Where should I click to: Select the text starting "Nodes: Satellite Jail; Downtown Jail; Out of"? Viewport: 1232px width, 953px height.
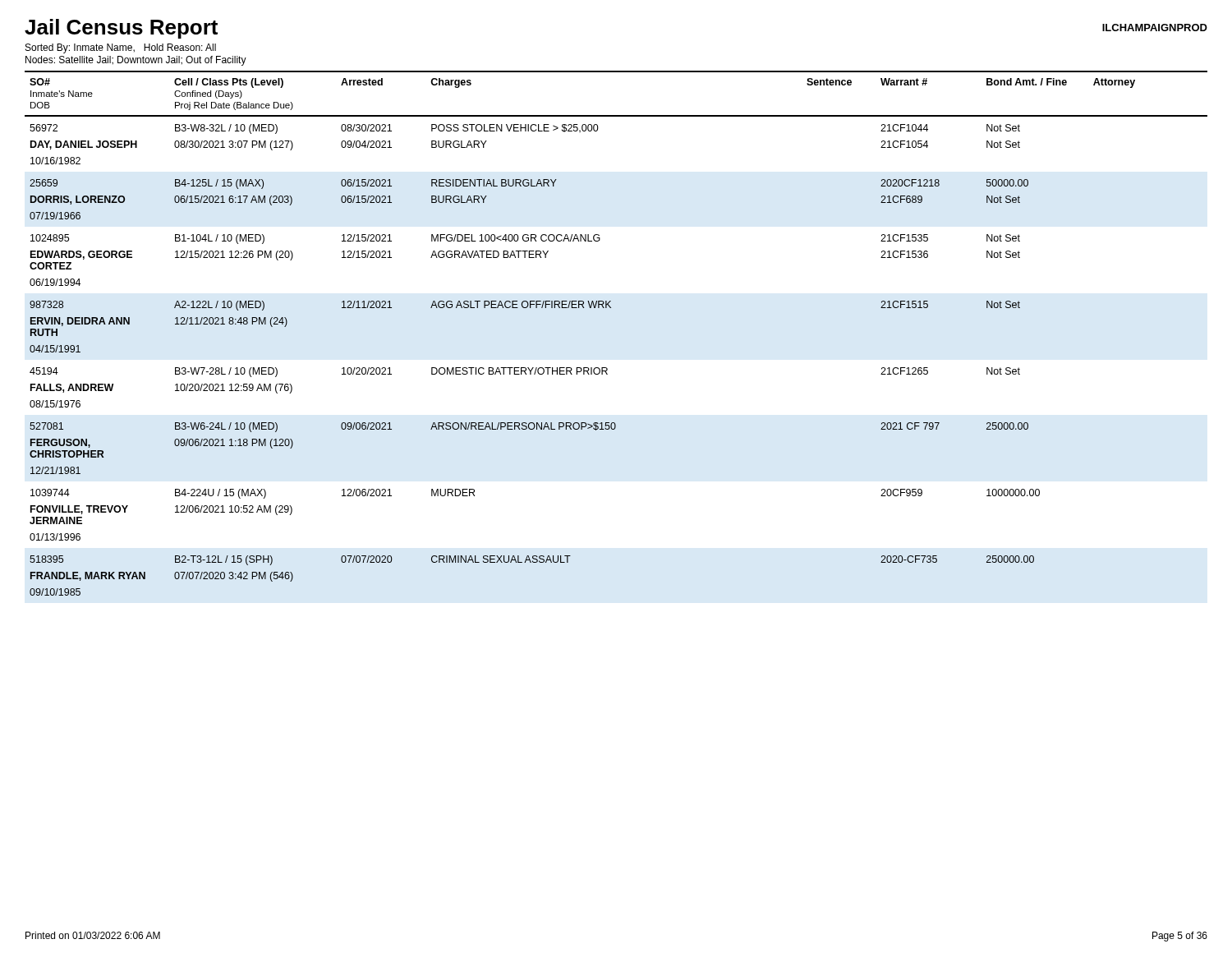pyautogui.click(x=135, y=60)
